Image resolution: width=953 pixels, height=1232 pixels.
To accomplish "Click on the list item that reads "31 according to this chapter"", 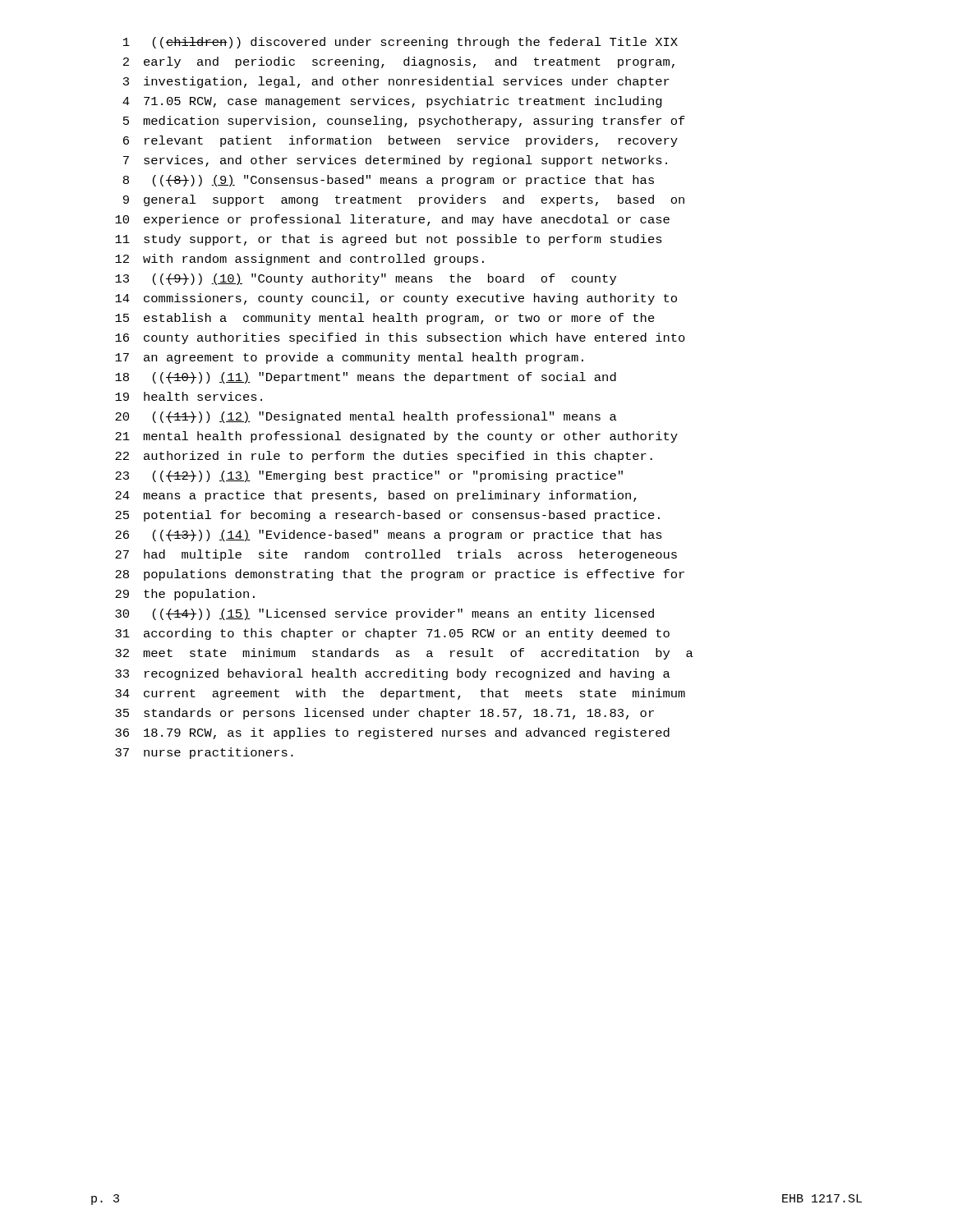I will click(476, 634).
